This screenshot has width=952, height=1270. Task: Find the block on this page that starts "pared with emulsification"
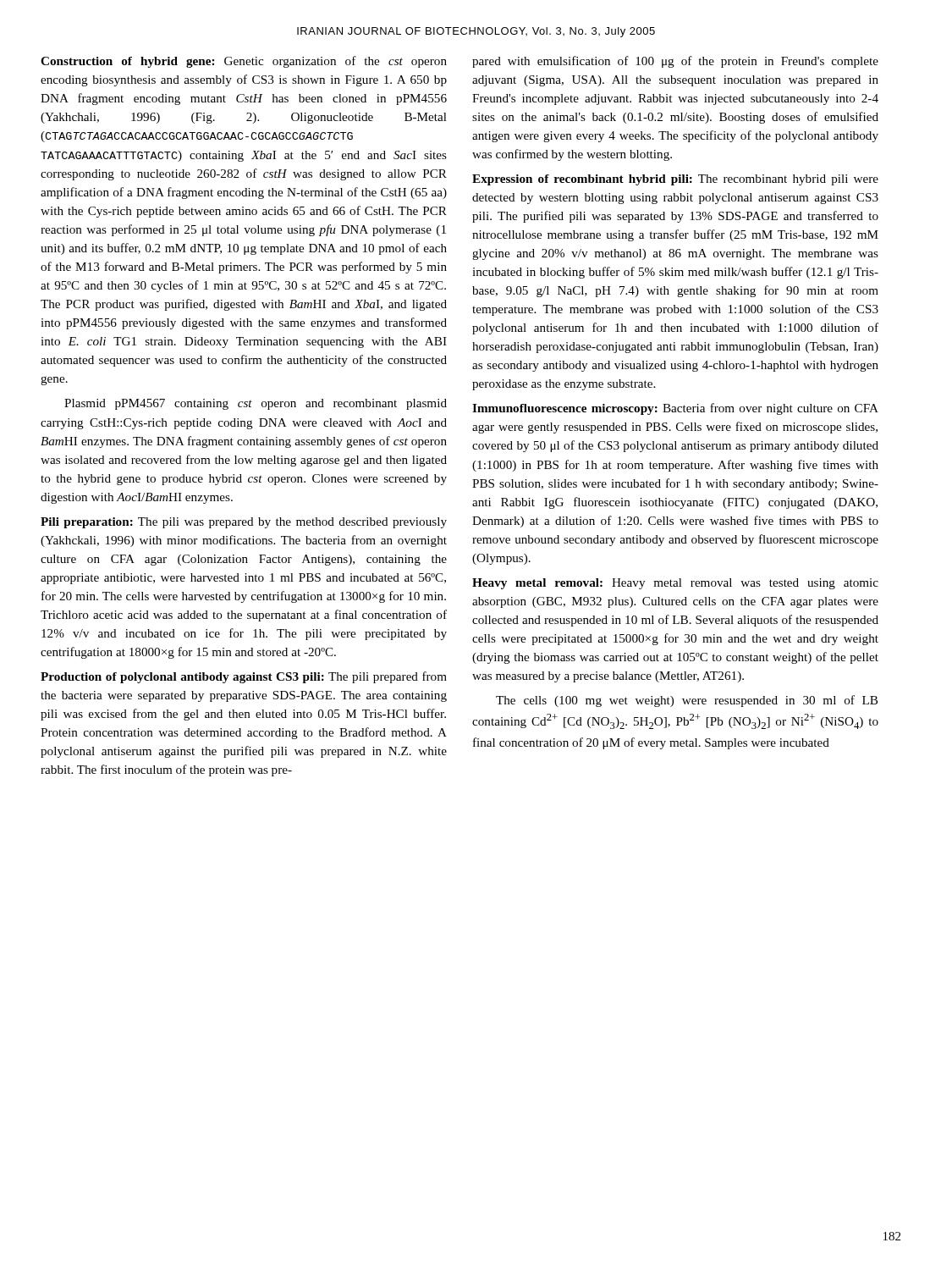click(675, 402)
